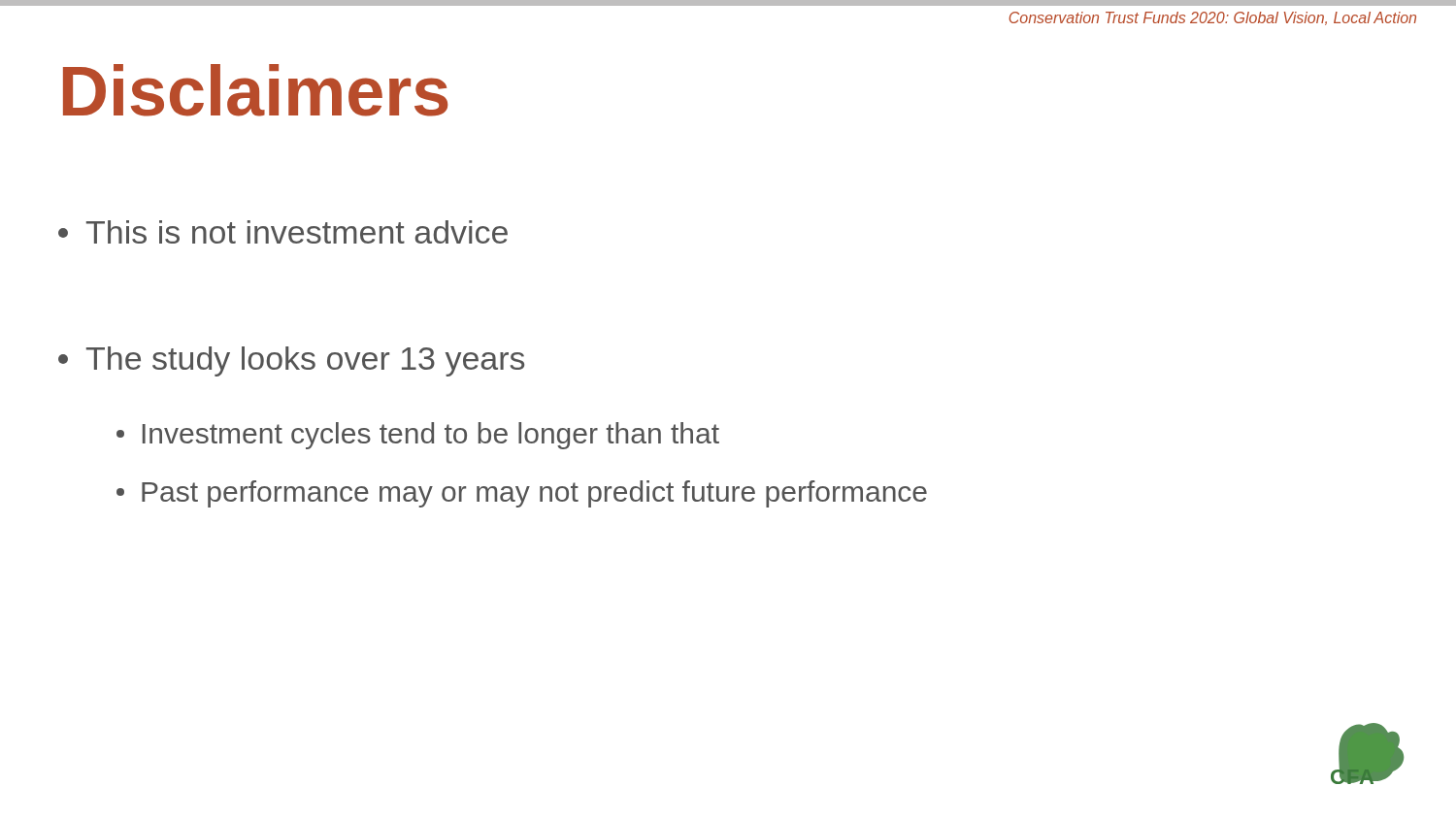Screen dimensions: 819x1456
Task: Click on the list item that reads "Past performance may or may not predict"
Action: (x=522, y=492)
